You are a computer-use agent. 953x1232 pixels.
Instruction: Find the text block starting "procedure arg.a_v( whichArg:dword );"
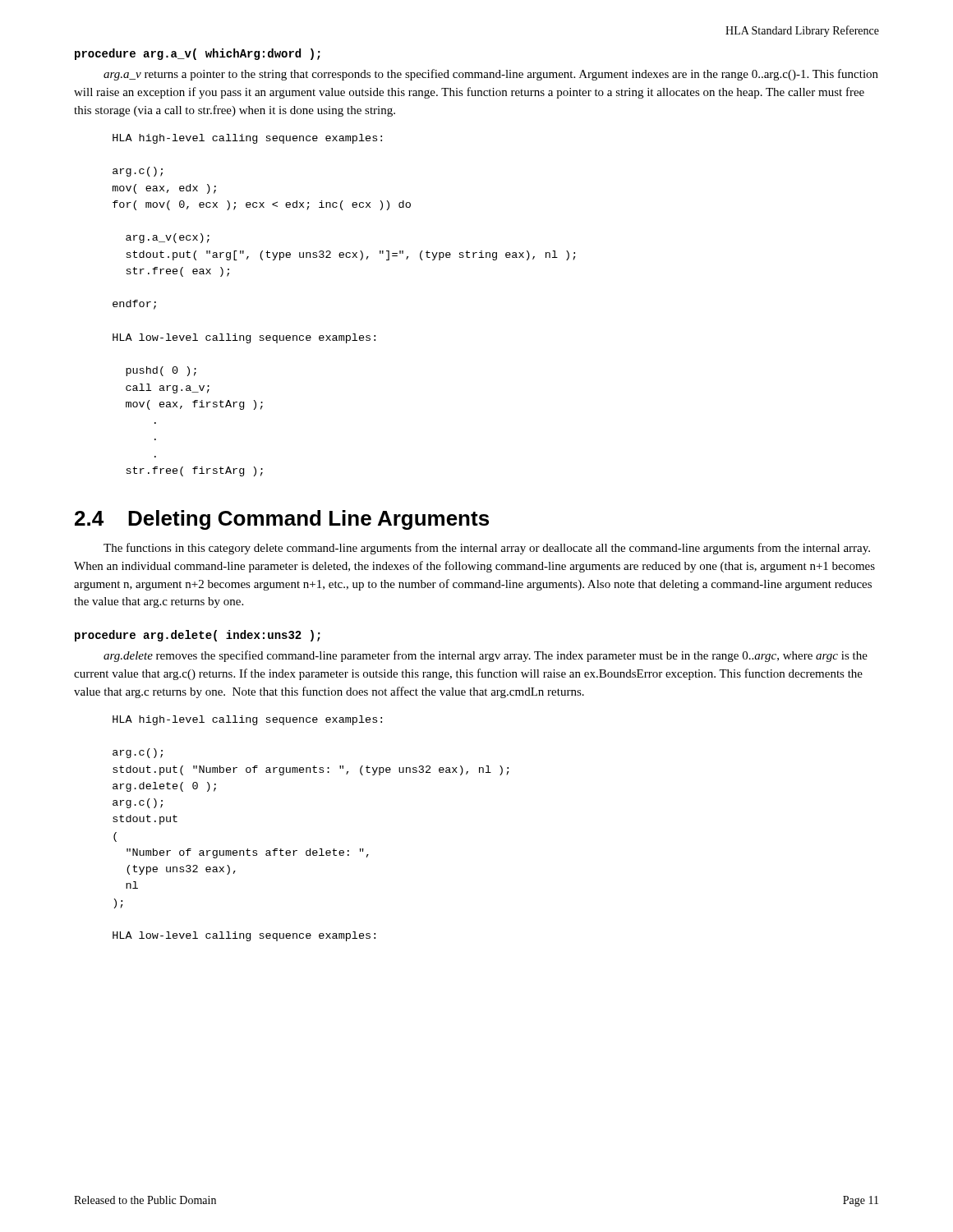[x=198, y=54]
